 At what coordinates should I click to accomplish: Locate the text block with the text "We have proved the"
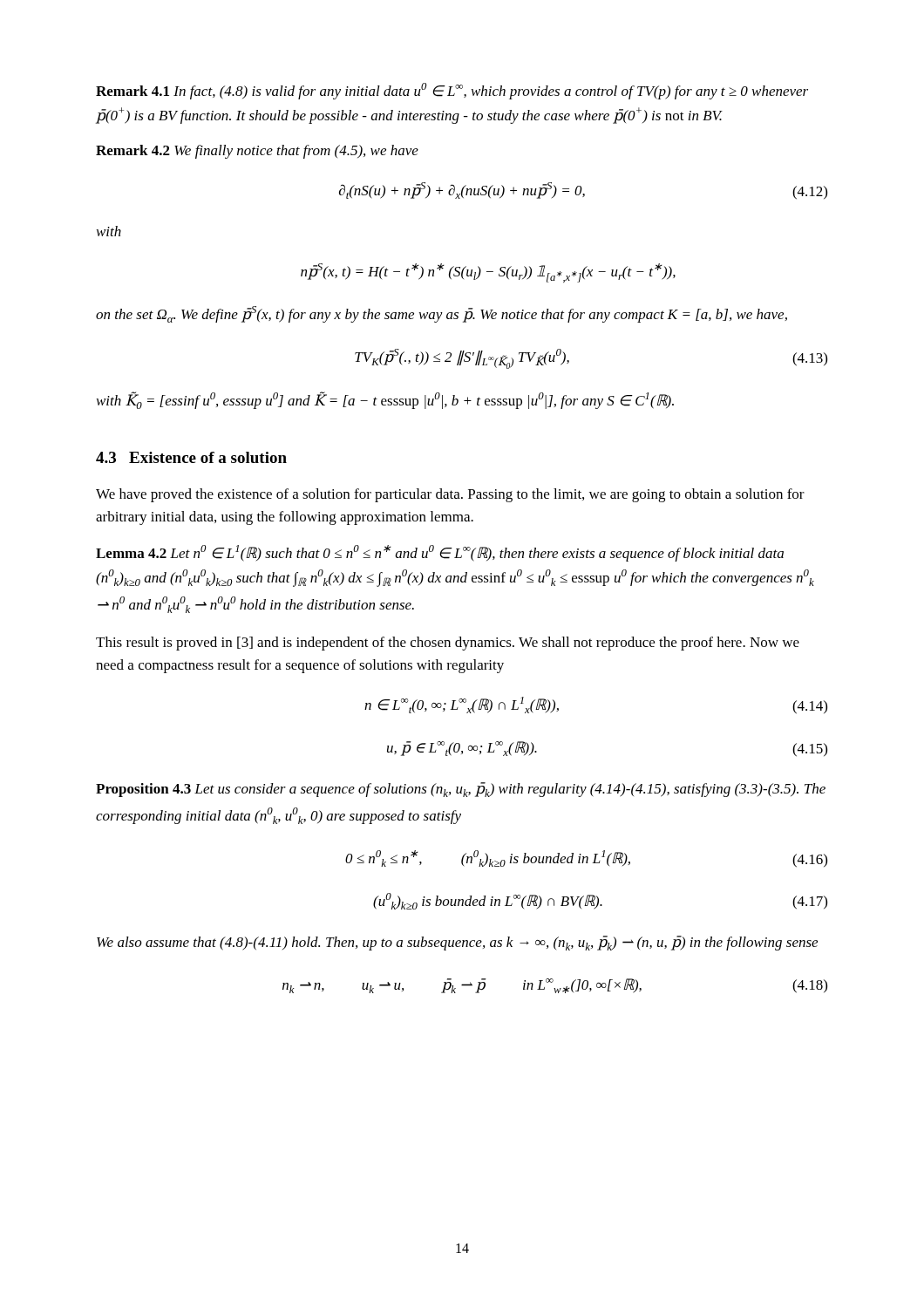point(450,505)
